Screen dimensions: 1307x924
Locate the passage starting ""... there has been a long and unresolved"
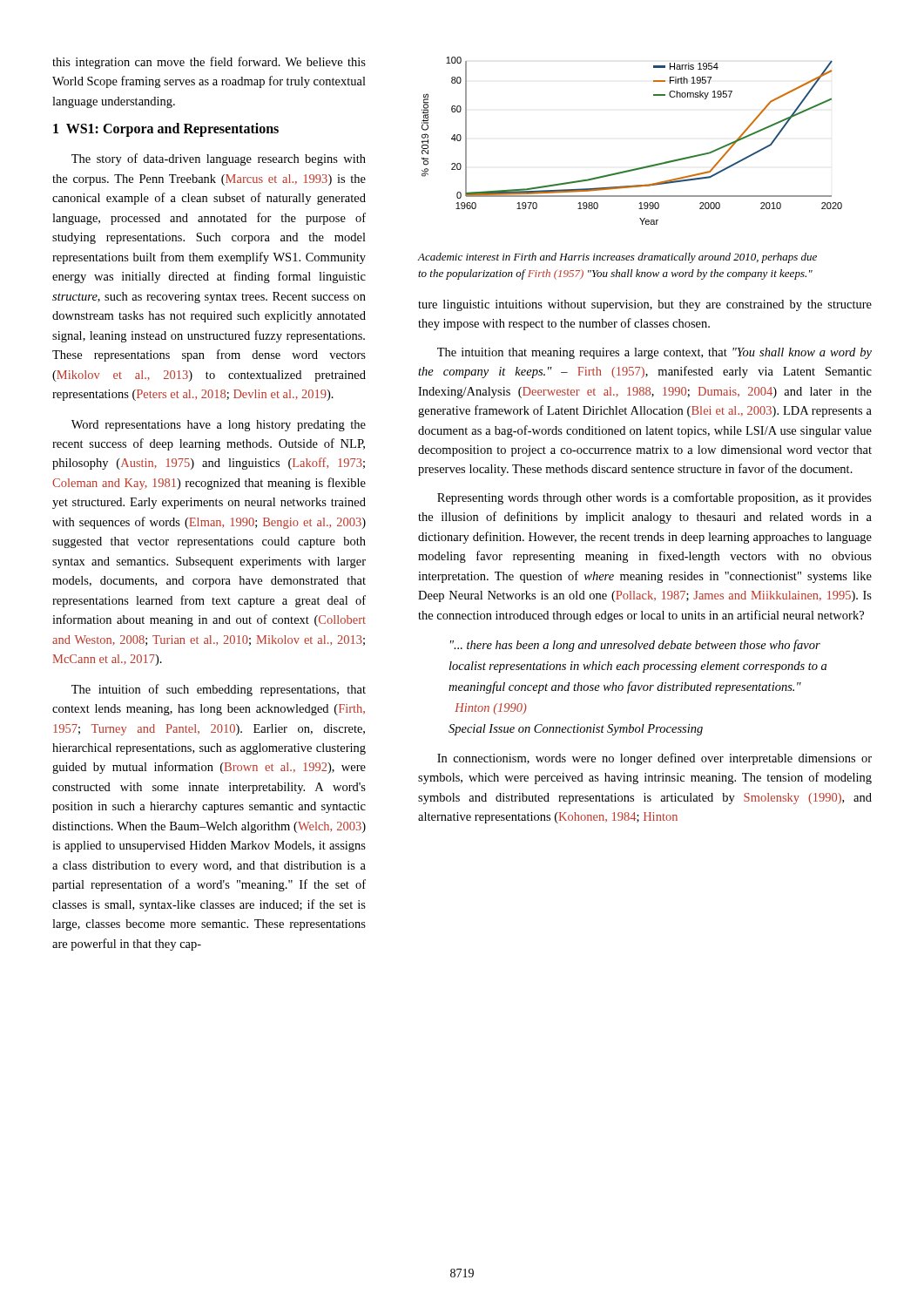pos(638,687)
